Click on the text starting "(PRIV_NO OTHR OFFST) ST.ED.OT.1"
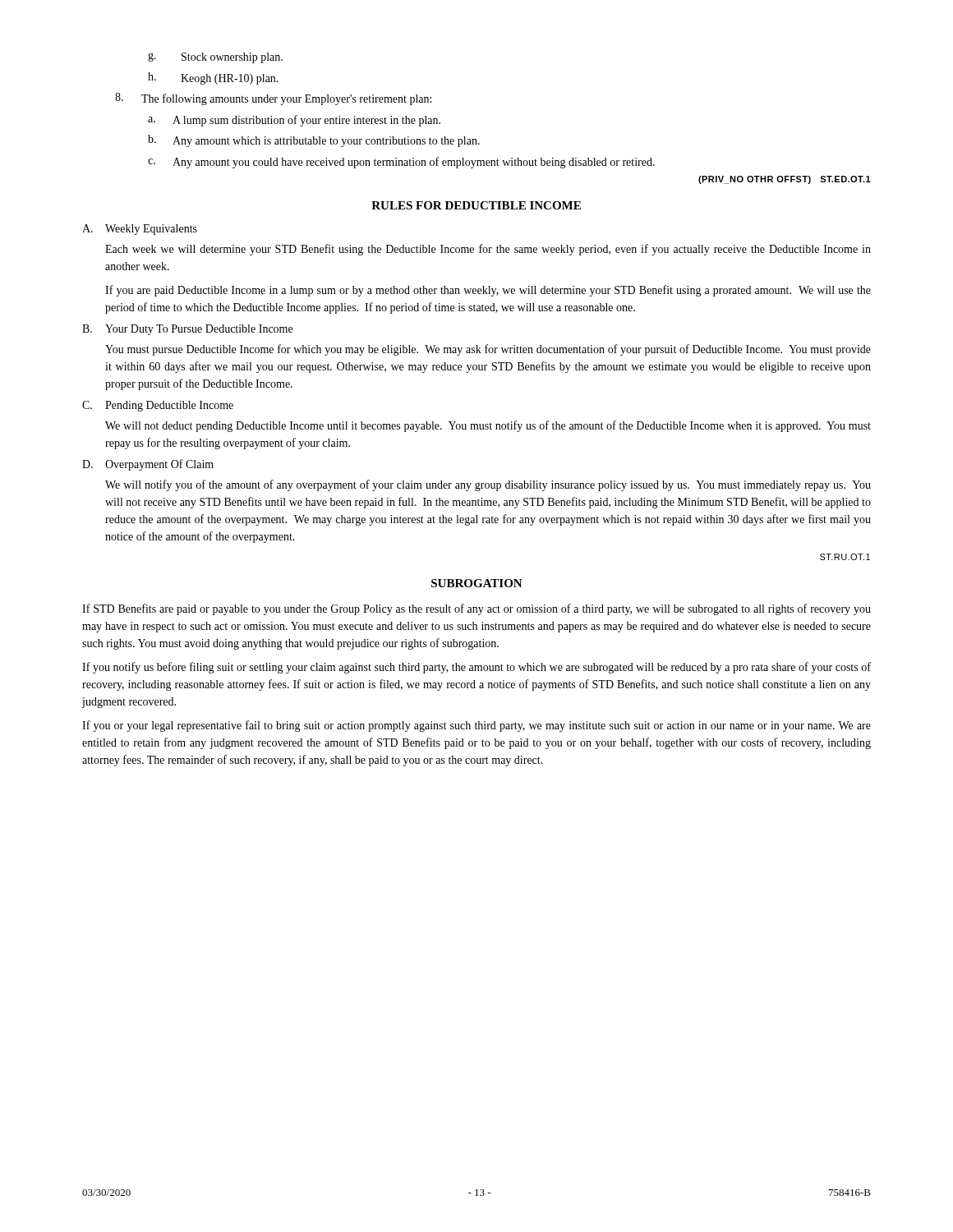This screenshot has height=1232, width=953. click(x=785, y=179)
